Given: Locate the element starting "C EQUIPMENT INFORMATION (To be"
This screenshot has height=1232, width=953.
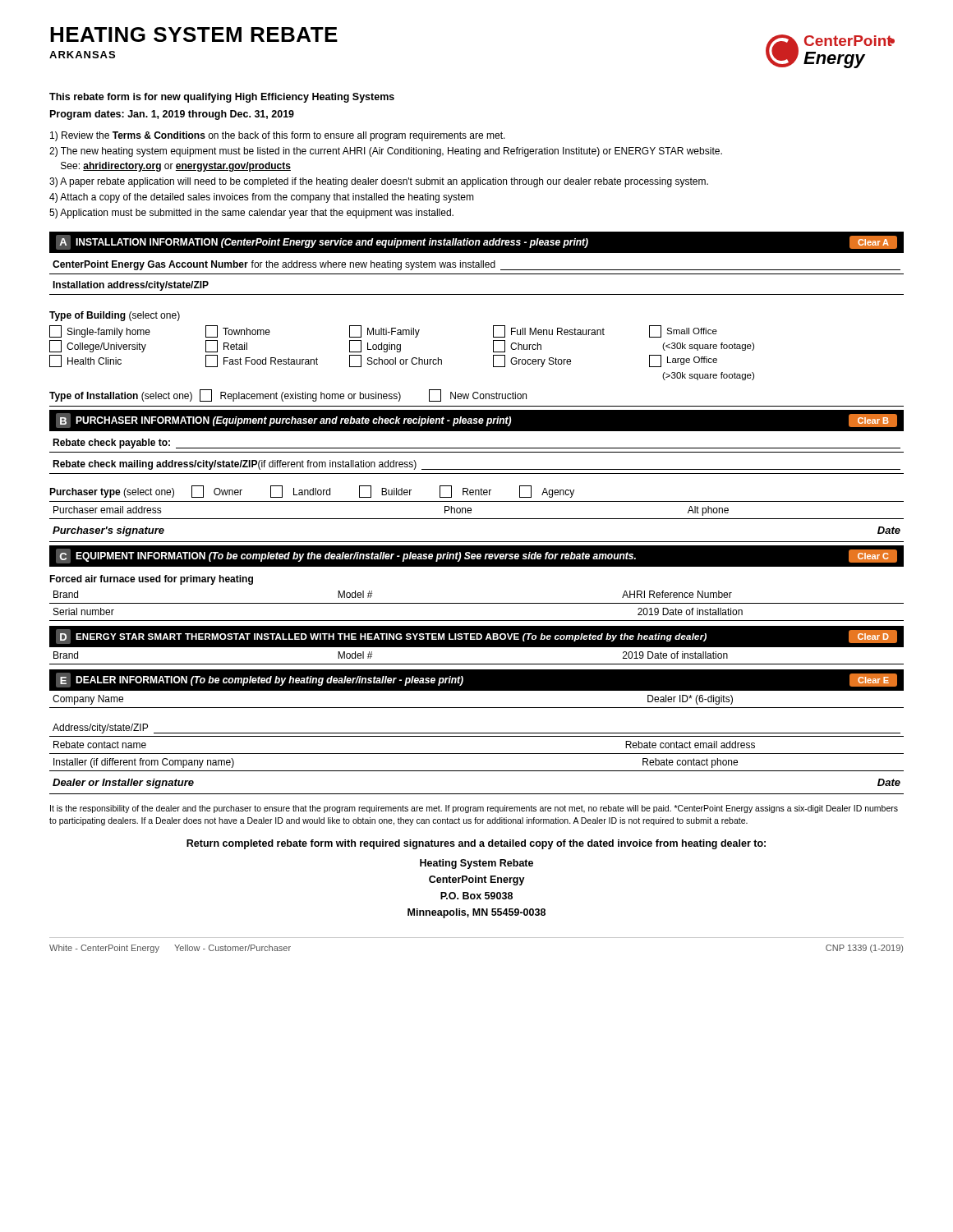Looking at the screenshot, I should (x=476, y=556).
